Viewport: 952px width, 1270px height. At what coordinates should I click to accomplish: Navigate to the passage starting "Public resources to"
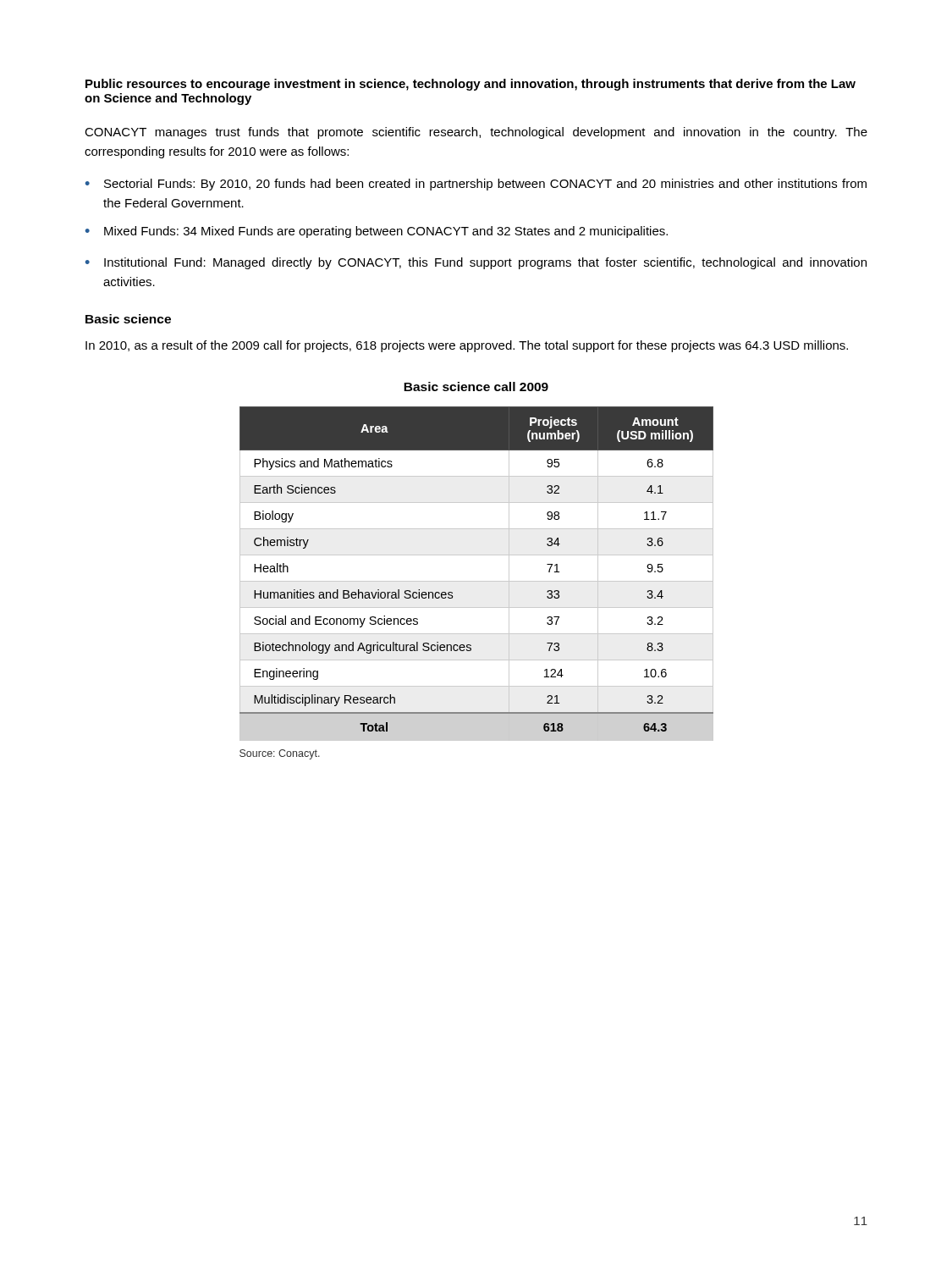pos(470,91)
